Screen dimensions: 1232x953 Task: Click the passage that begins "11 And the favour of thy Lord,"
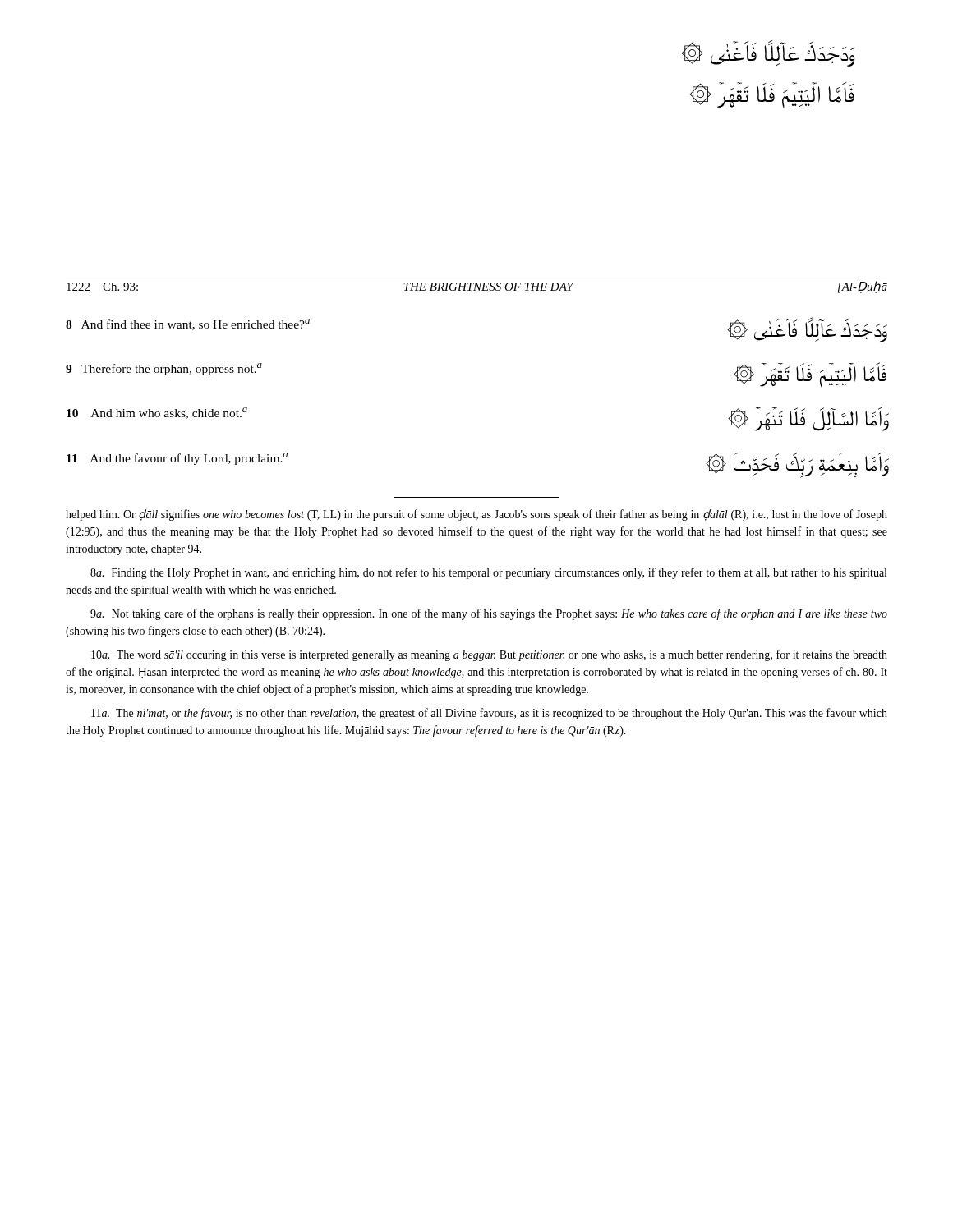pyautogui.click(x=179, y=462)
